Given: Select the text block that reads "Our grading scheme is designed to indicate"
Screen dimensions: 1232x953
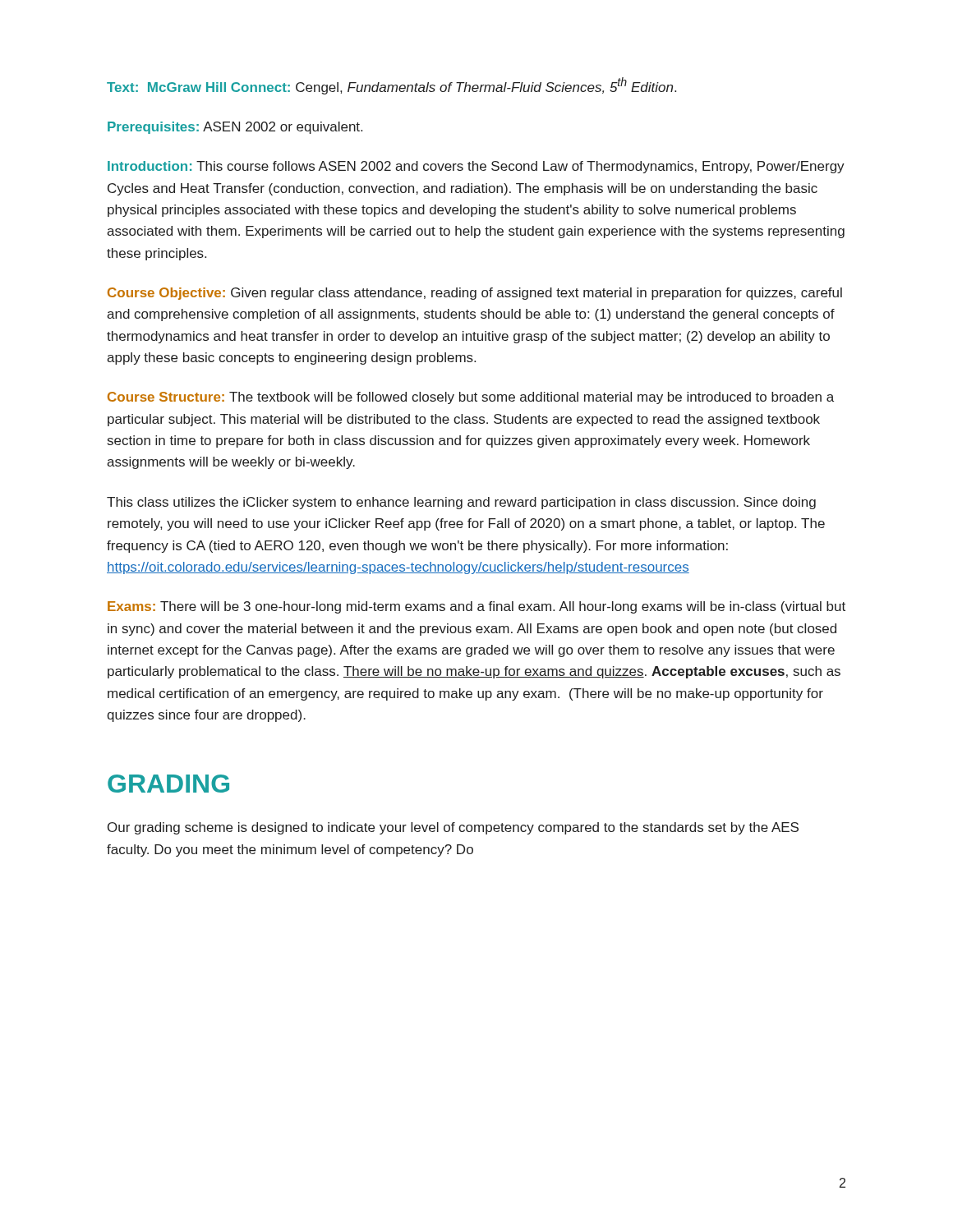Looking at the screenshot, I should coord(453,838).
